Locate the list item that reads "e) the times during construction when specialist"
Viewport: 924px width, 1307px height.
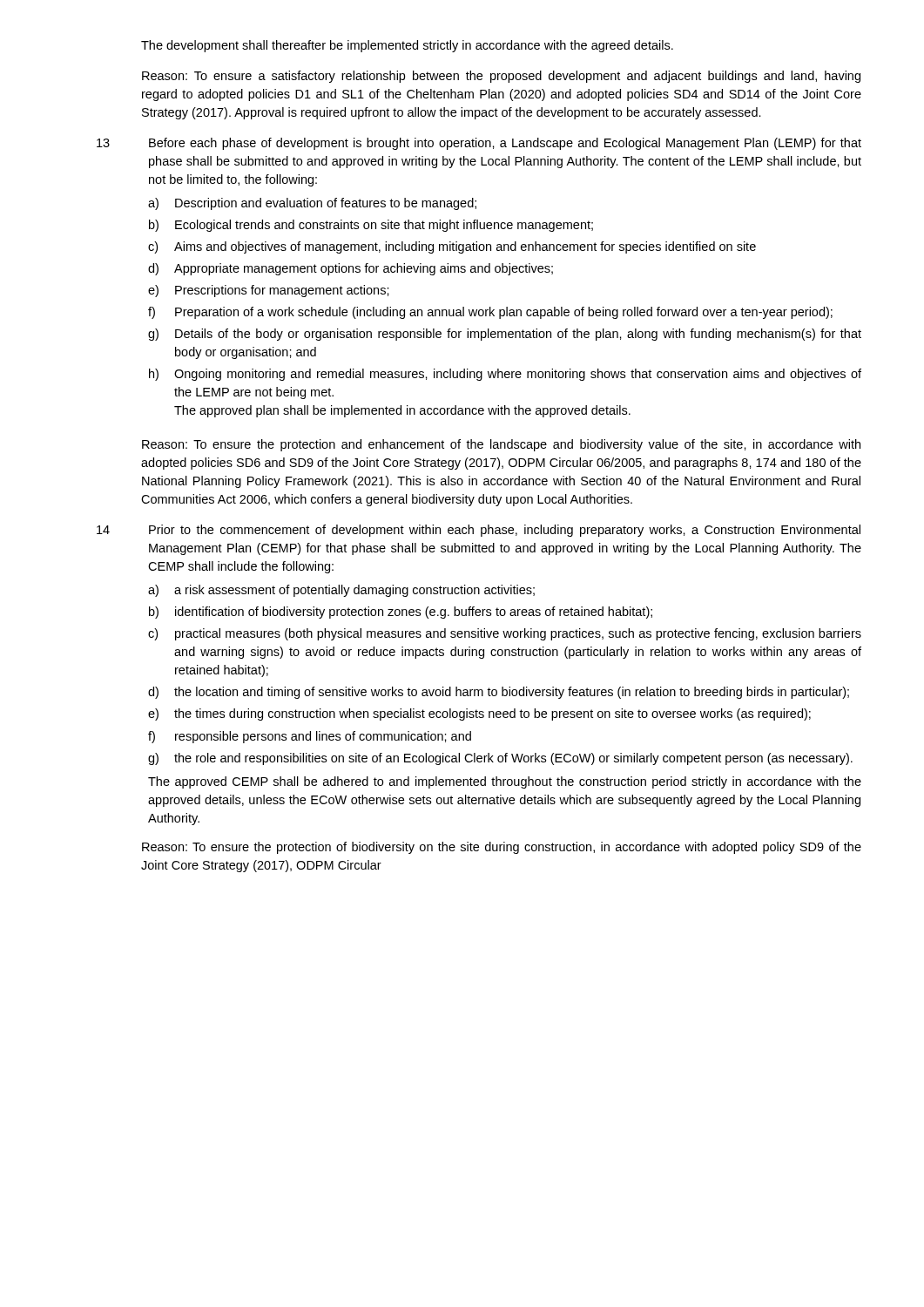[x=505, y=715]
